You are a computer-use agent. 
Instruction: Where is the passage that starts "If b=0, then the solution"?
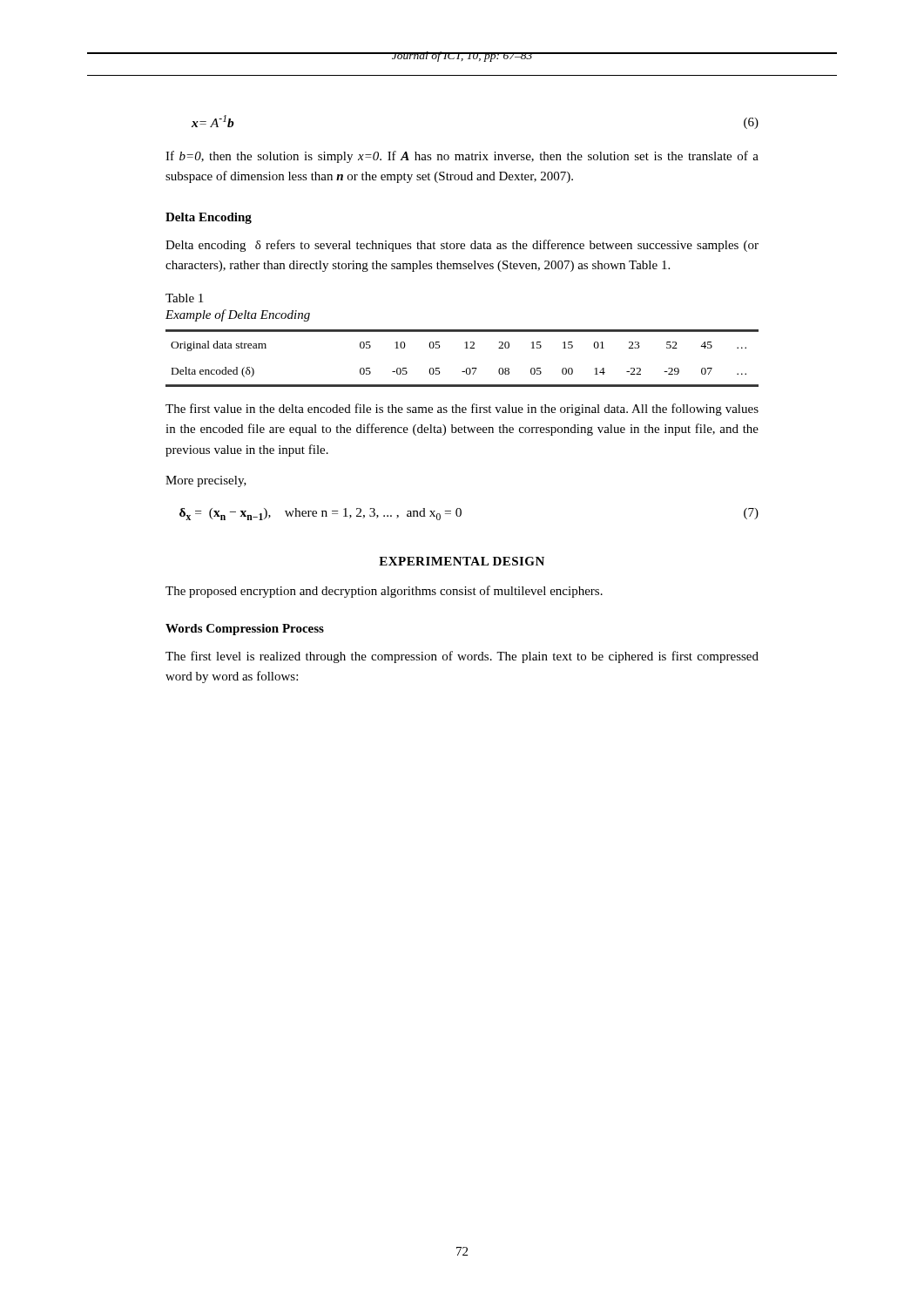click(x=462, y=166)
